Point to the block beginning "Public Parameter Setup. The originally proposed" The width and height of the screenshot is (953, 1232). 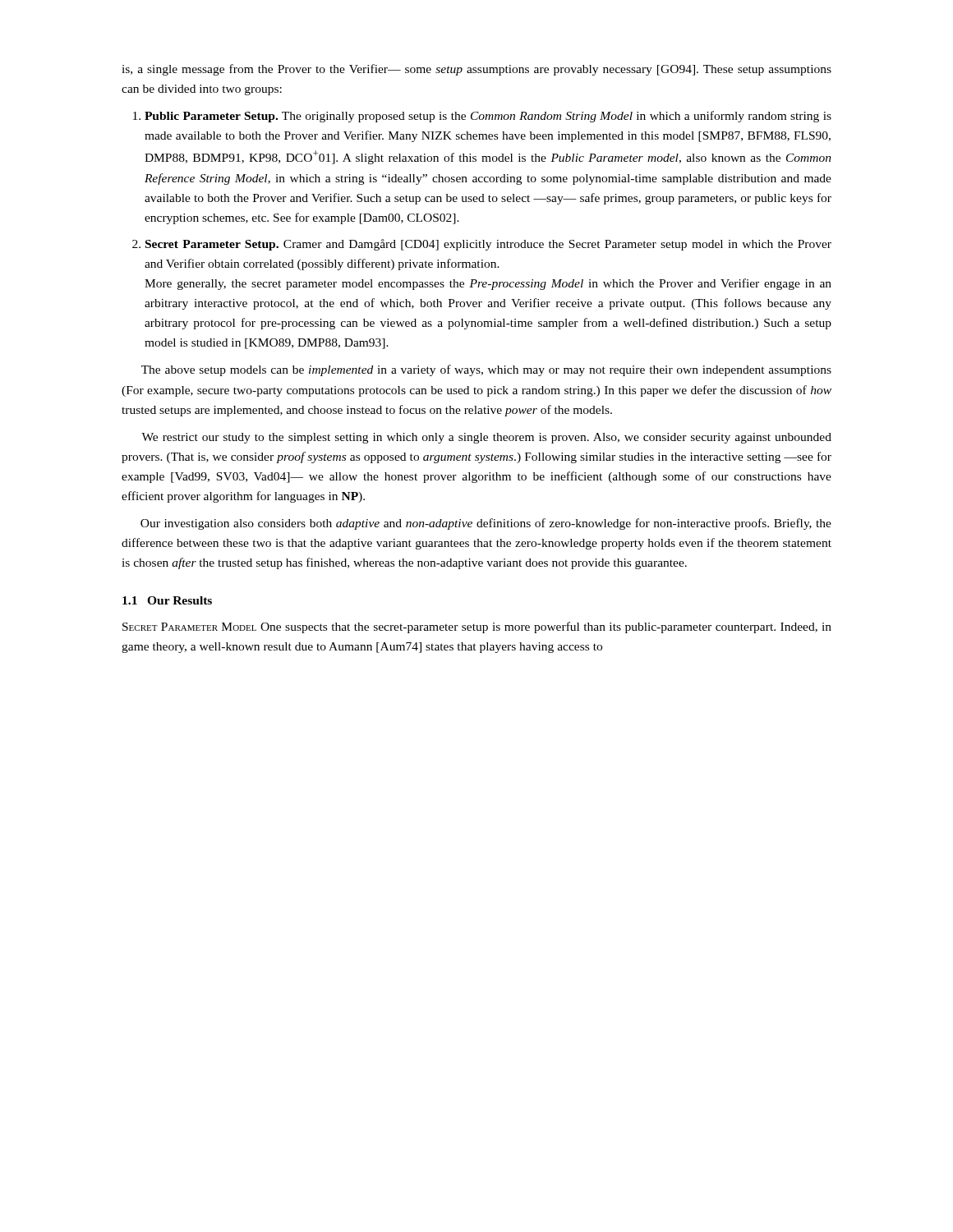pos(488,167)
